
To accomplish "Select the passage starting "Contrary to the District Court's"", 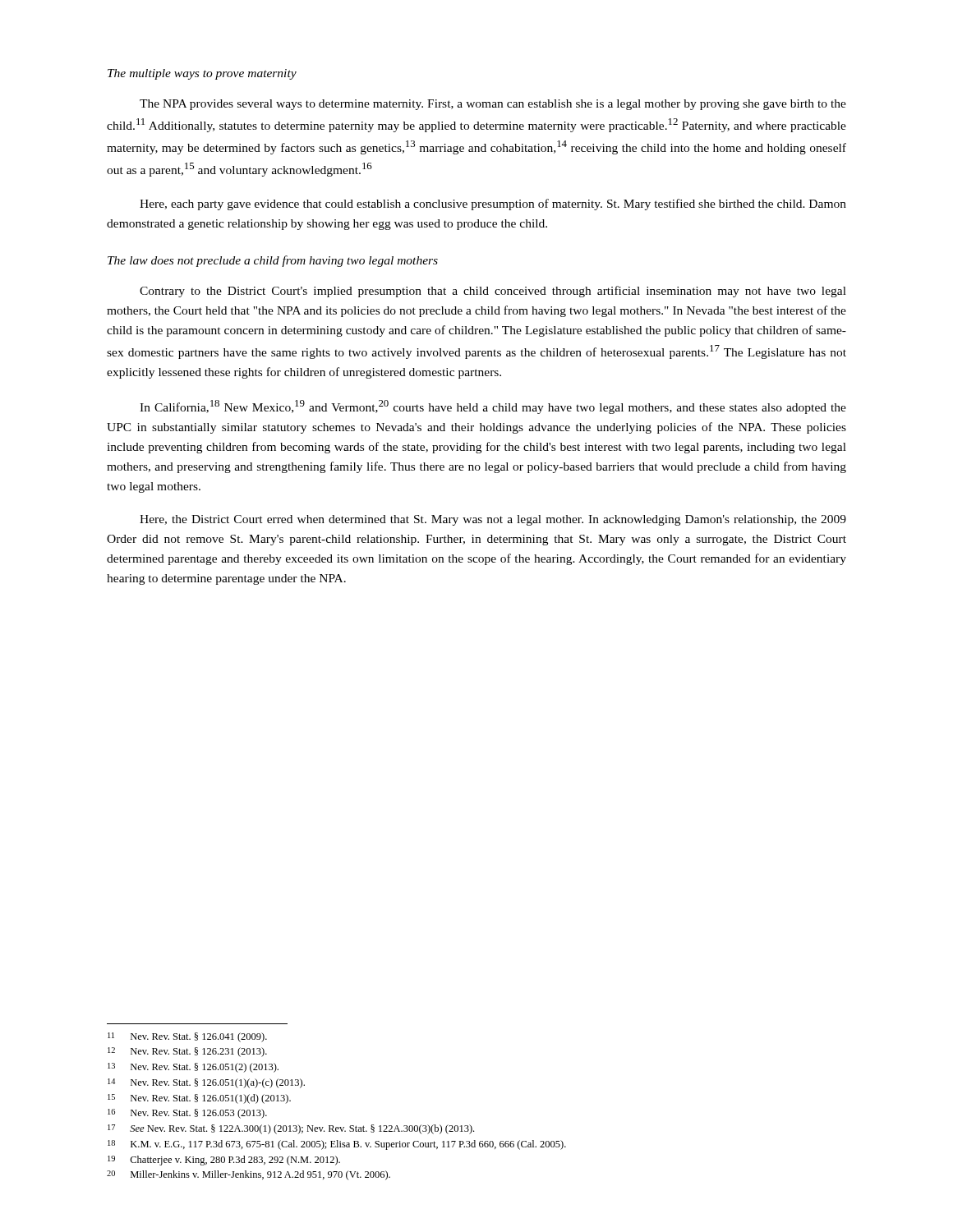I will pos(476,331).
